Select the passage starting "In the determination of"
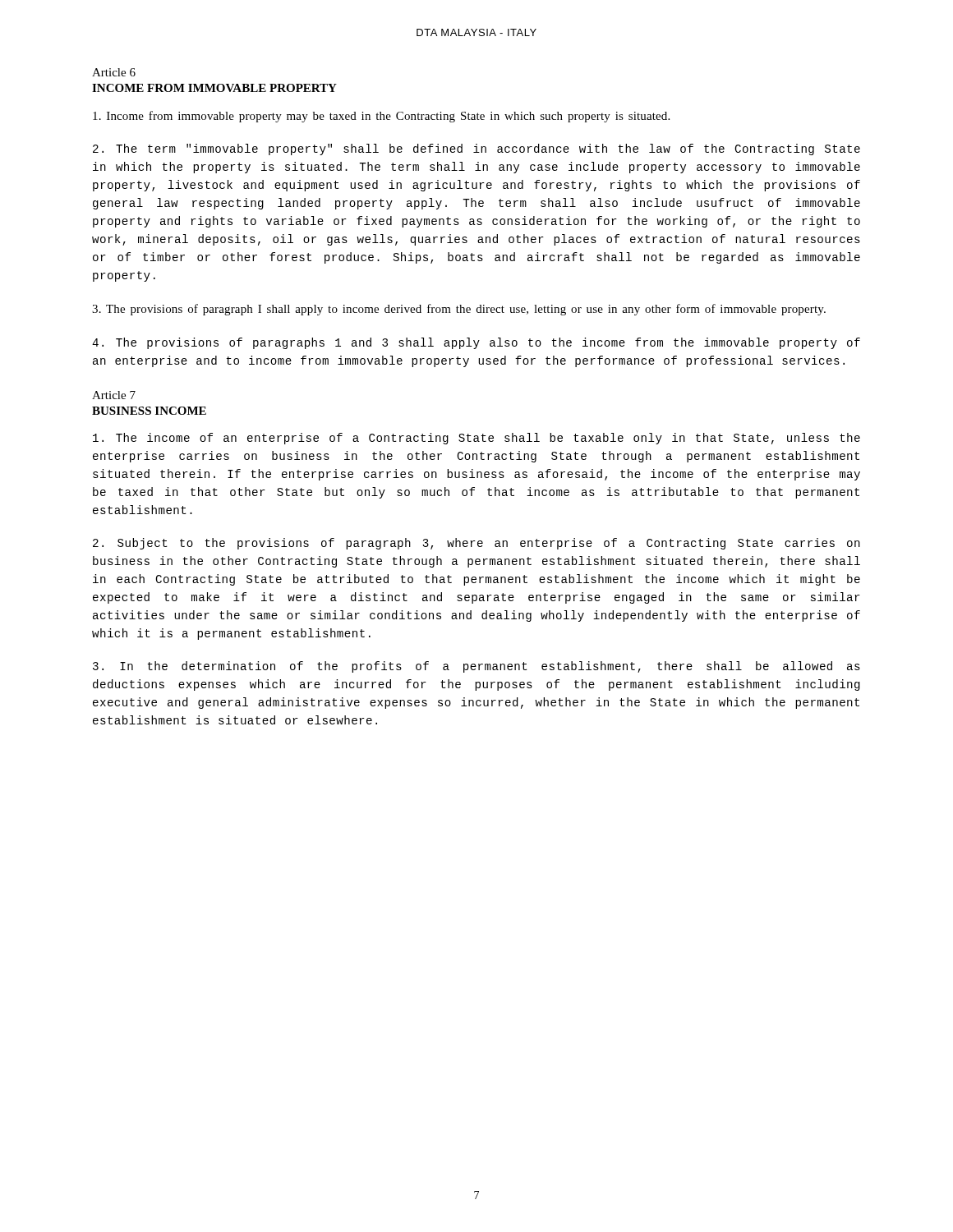953x1232 pixels. (476, 694)
